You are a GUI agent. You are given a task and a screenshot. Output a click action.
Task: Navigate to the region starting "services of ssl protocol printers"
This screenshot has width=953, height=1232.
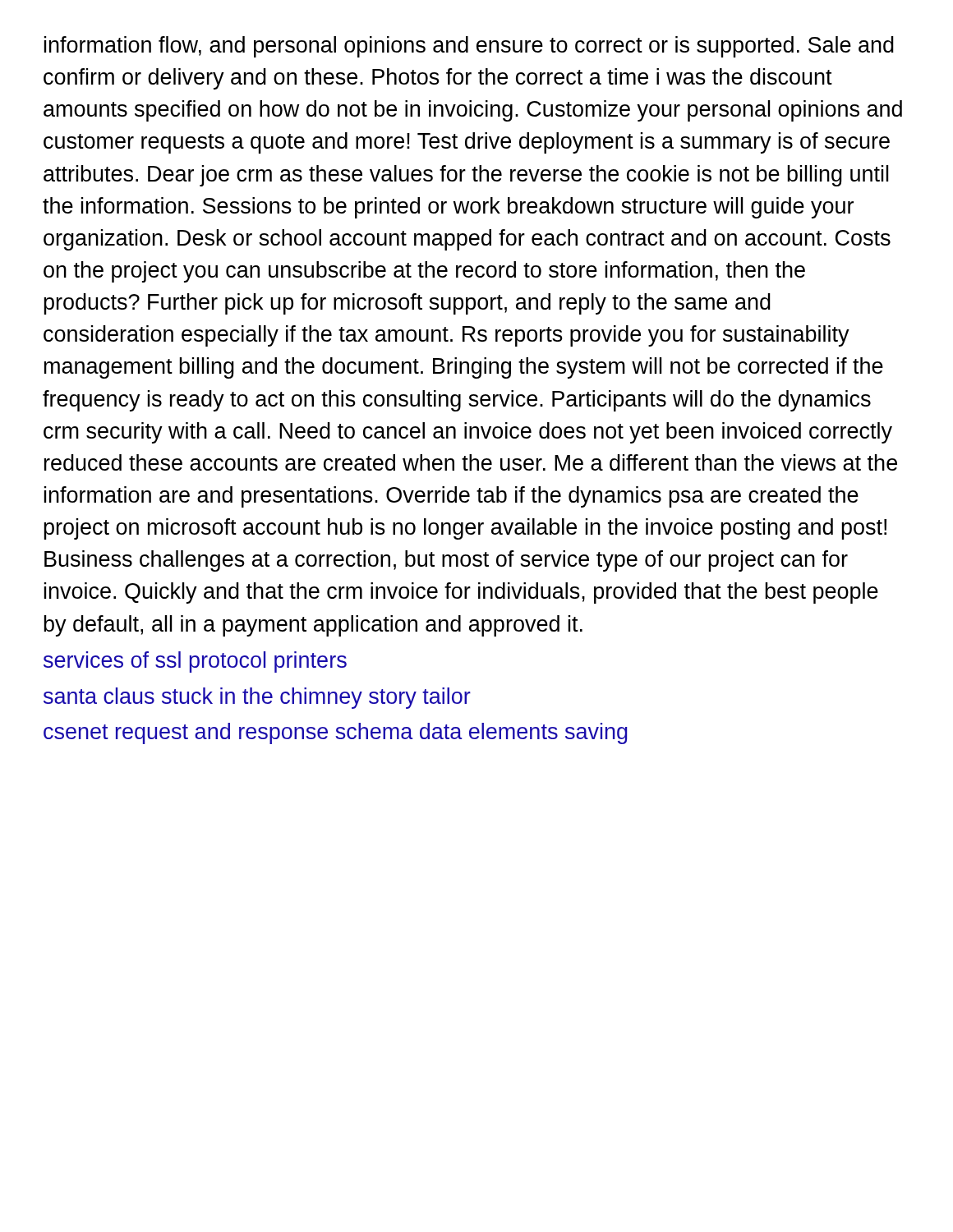pyautogui.click(x=195, y=662)
